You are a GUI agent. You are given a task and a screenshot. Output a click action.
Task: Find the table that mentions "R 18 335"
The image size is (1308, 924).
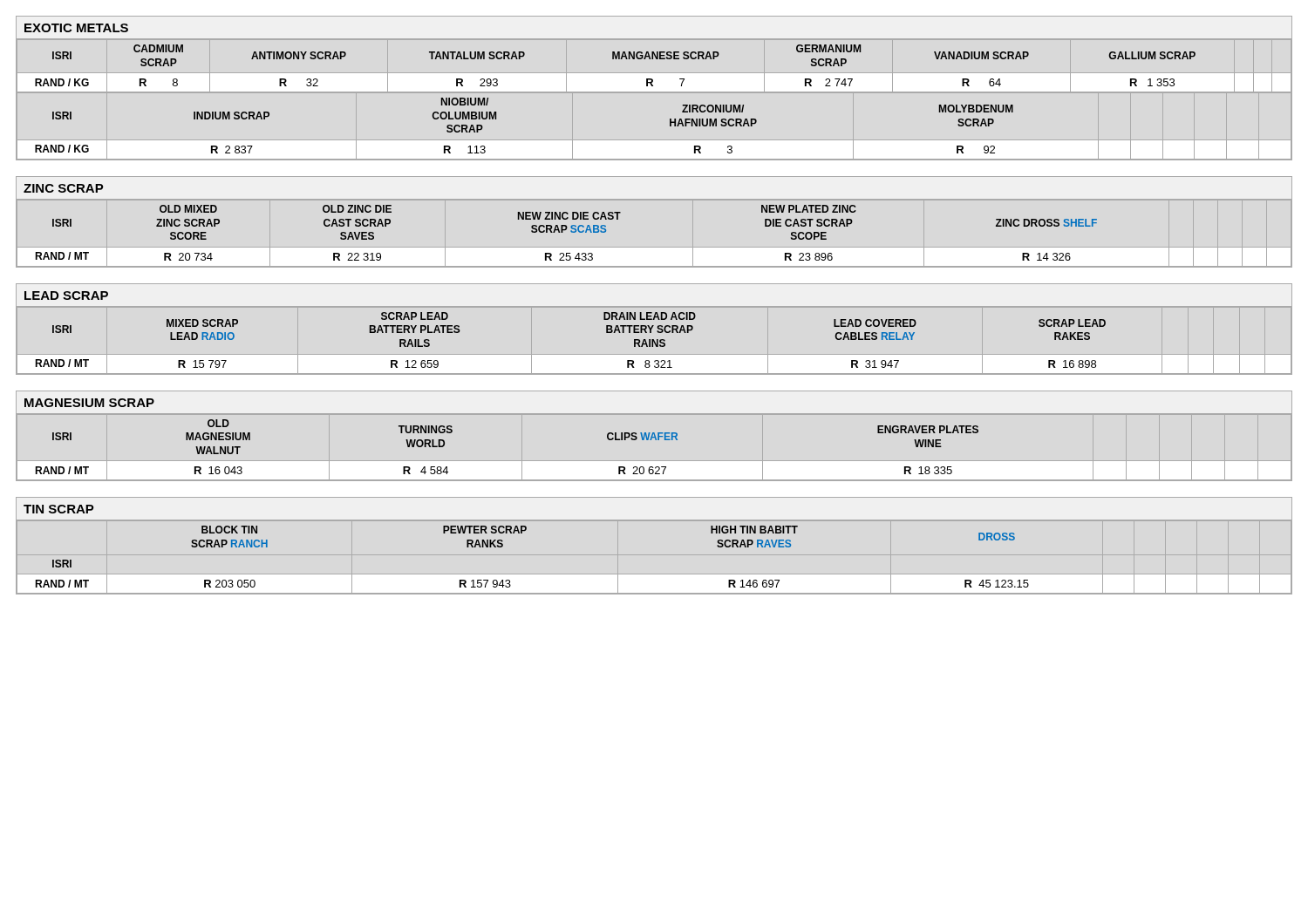coord(654,436)
